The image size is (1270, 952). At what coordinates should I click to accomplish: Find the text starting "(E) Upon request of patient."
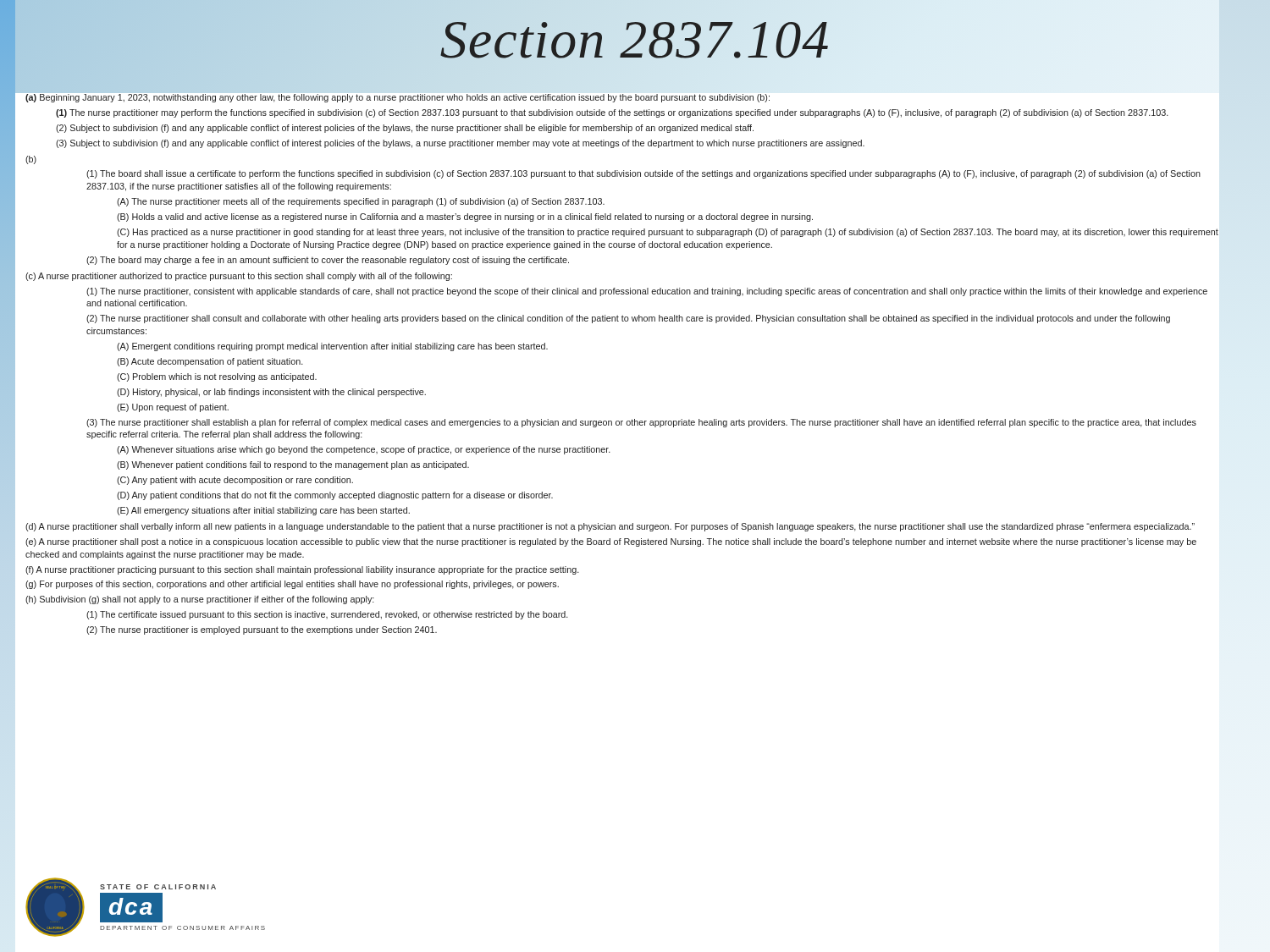click(173, 407)
